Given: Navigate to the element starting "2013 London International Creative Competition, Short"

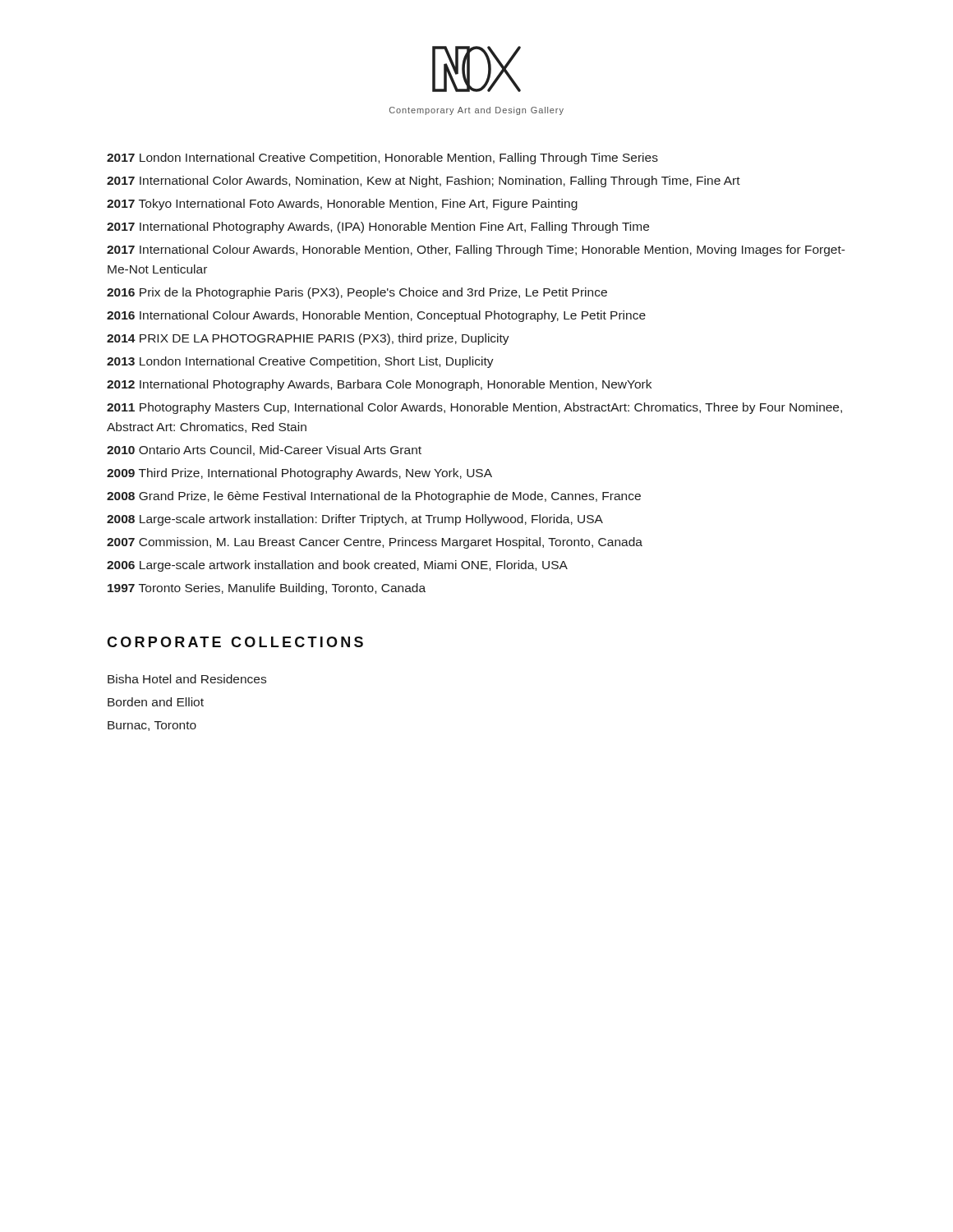Looking at the screenshot, I should [300, 361].
